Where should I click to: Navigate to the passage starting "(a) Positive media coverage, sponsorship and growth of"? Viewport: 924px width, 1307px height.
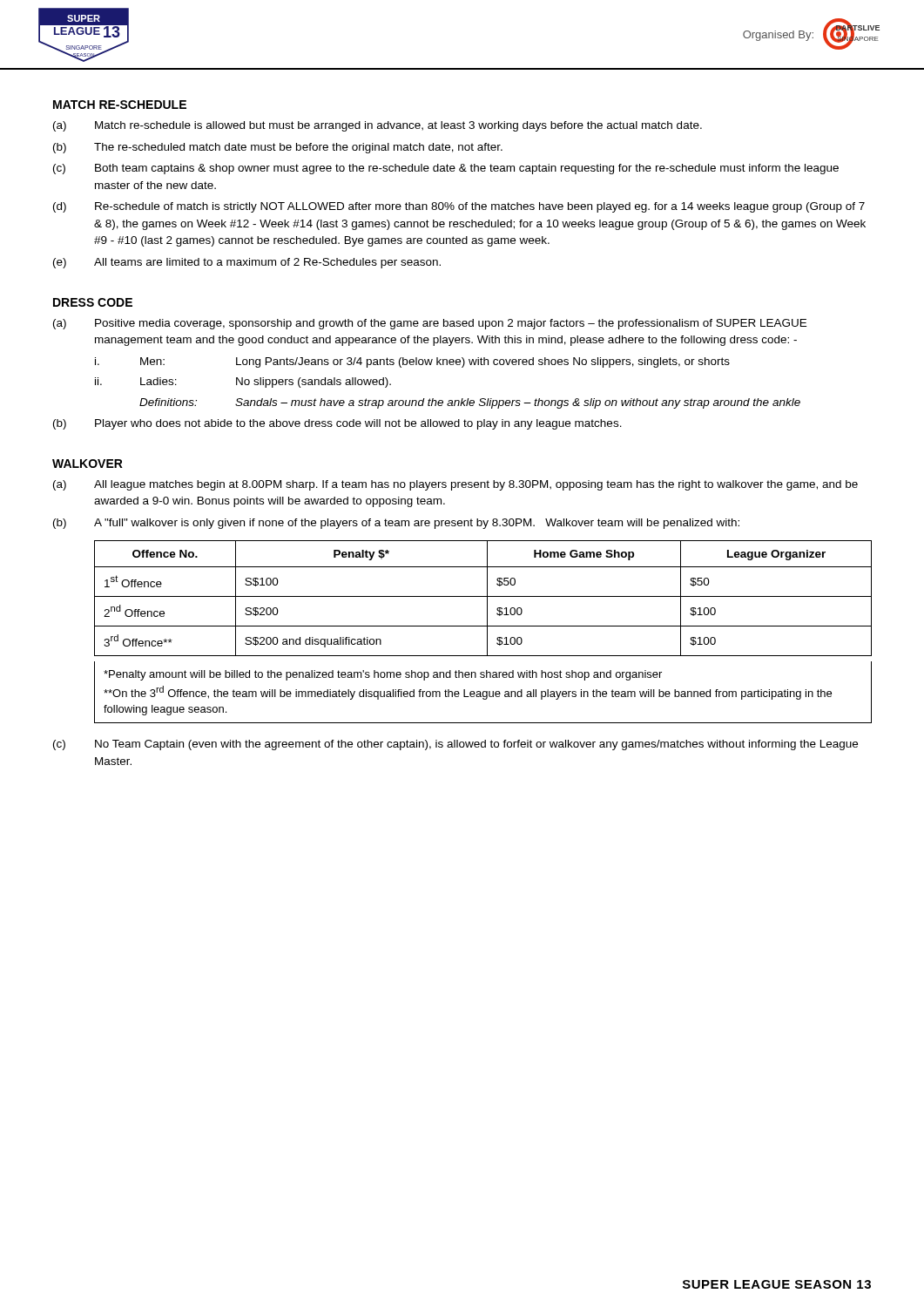pyautogui.click(x=462, y=362)
